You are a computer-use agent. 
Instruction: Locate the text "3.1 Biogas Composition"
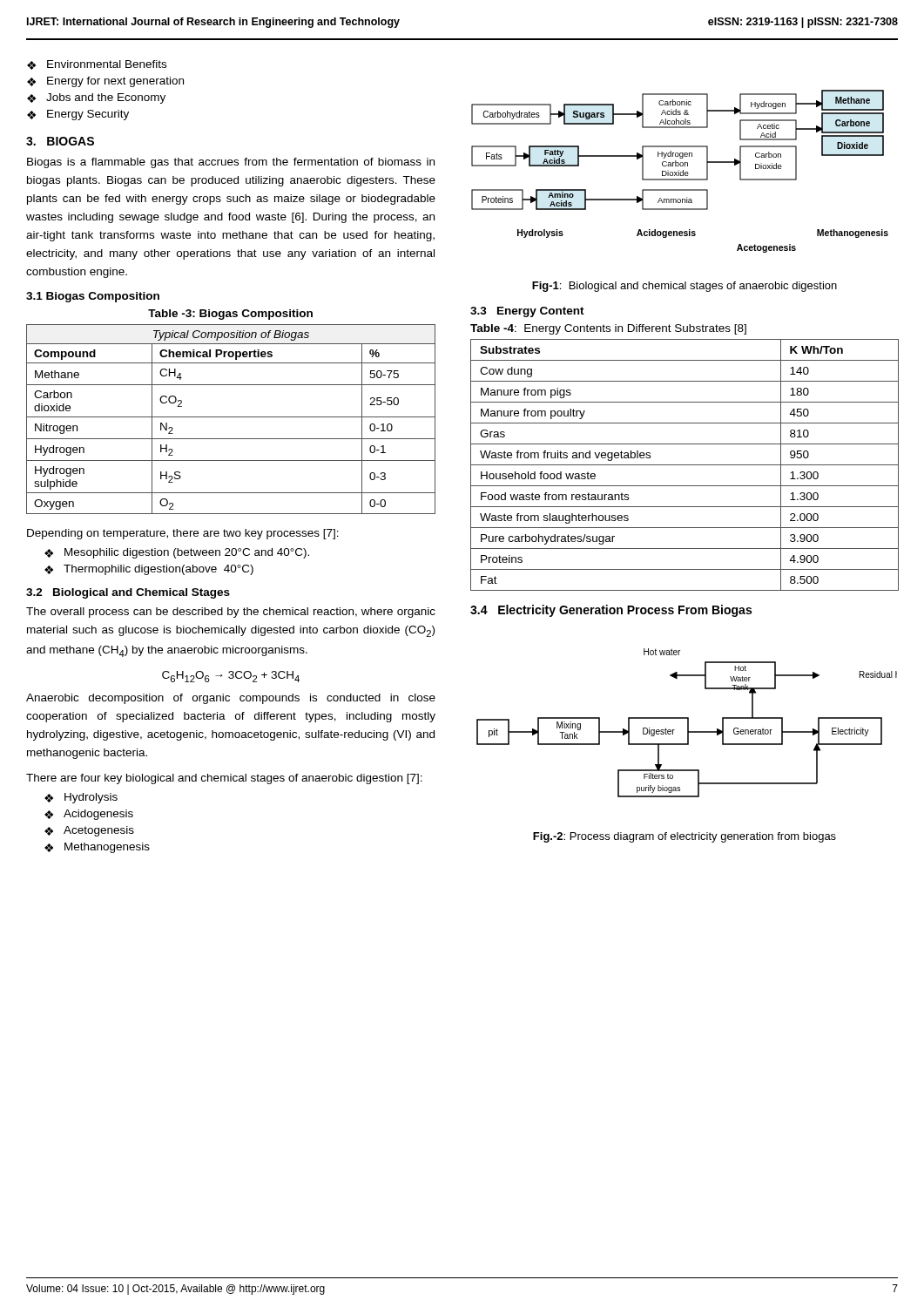pos(93,296)
